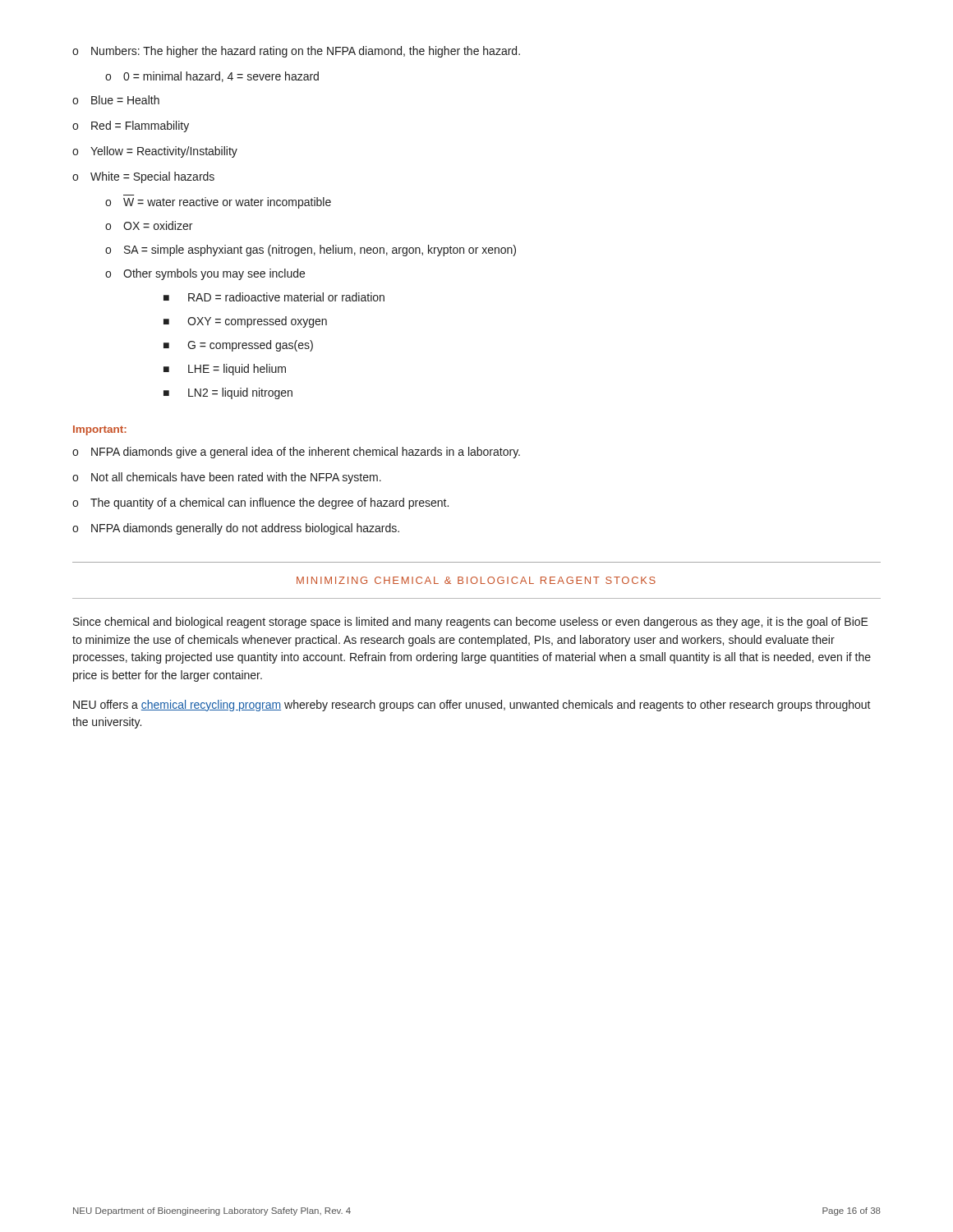This screenshot has width=953, height=1232.
Task: Navigate to the text starting "Since chemical and biological reagent storage"
Action: (472, 648)
